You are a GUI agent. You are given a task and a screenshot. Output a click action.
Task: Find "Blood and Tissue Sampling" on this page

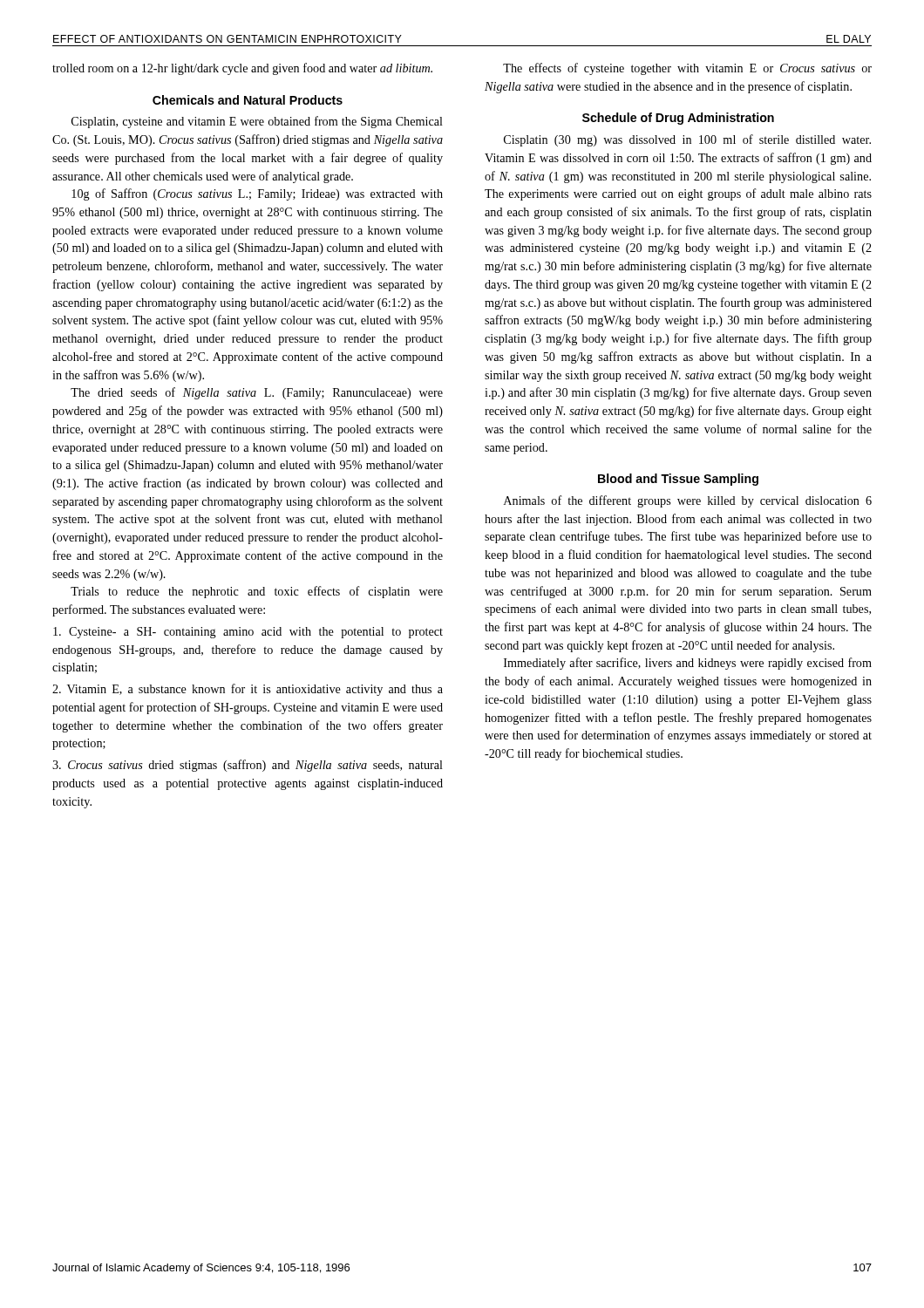coord(678,479)
